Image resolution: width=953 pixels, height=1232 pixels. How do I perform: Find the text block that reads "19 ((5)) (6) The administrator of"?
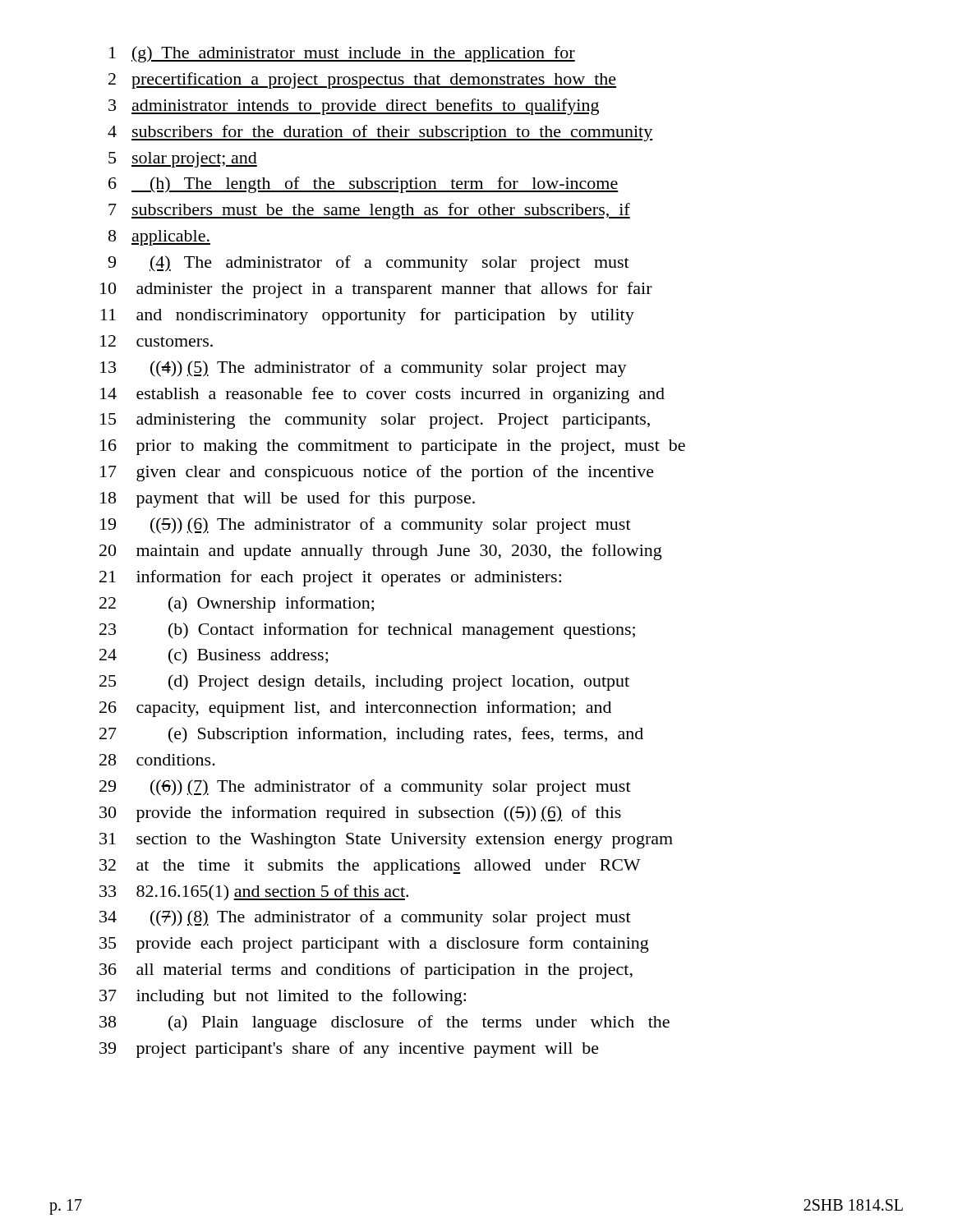point(485,550)
